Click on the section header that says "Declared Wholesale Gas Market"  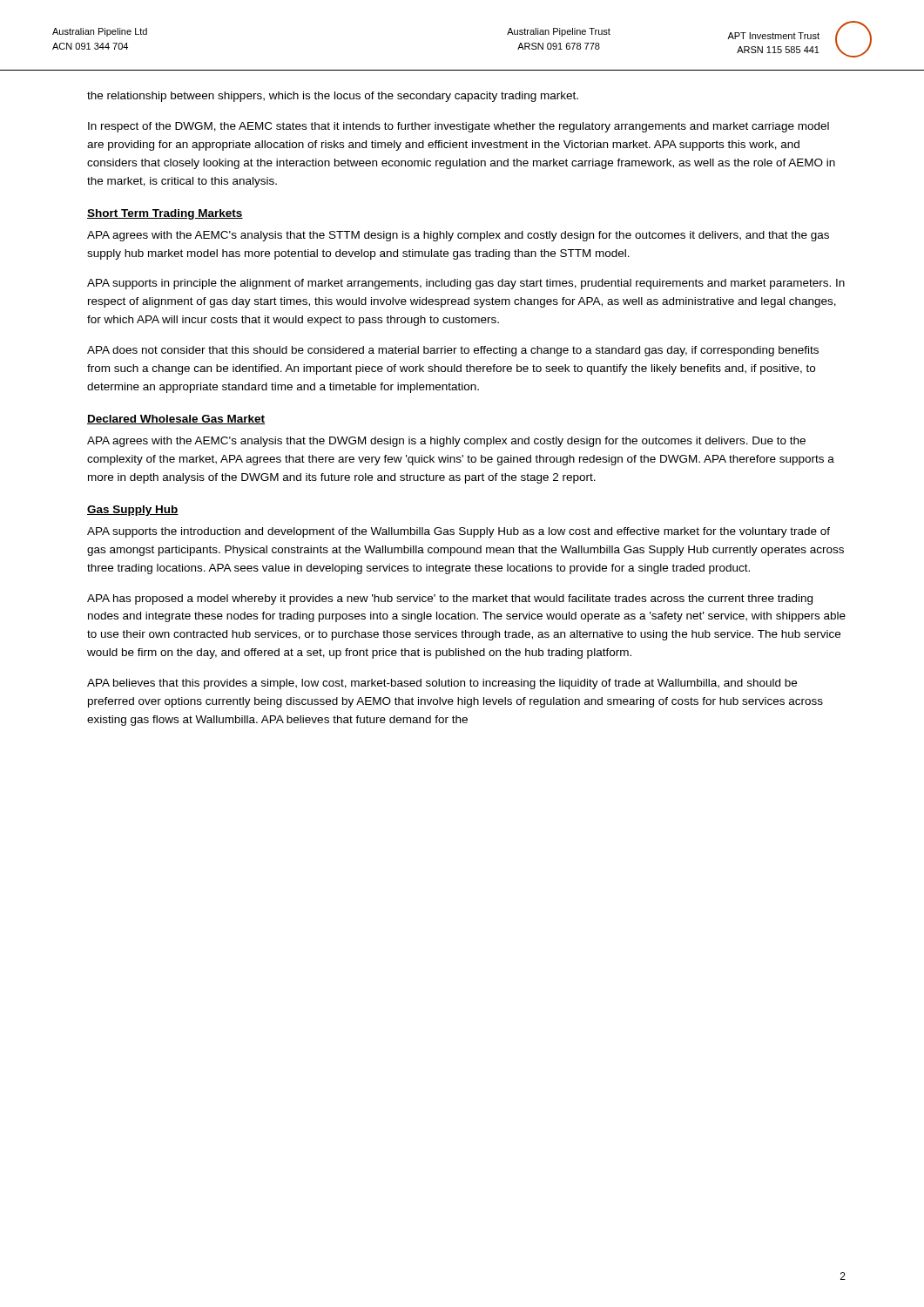(176, 419)
